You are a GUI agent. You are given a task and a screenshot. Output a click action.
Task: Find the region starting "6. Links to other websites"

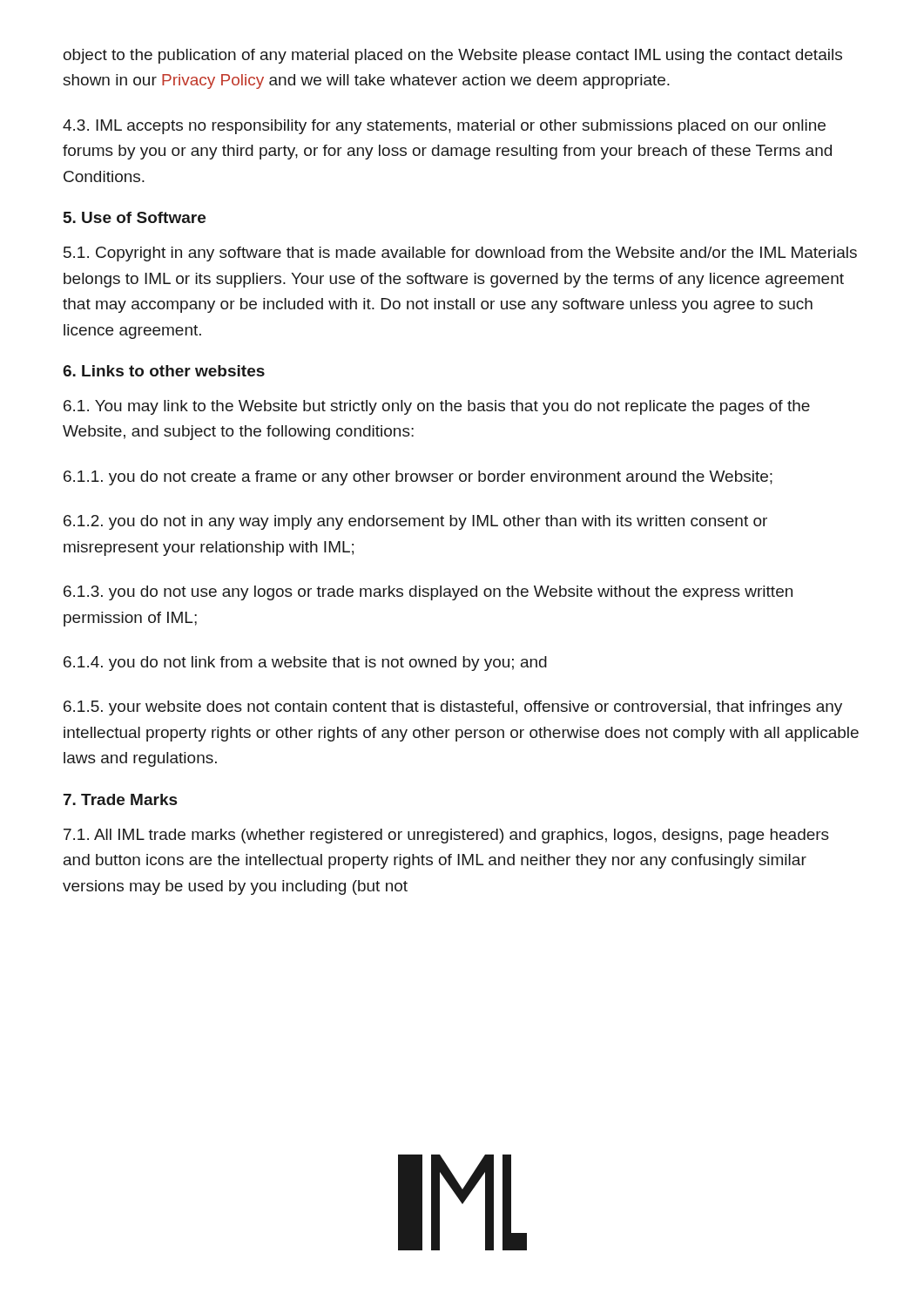[164, 371]
